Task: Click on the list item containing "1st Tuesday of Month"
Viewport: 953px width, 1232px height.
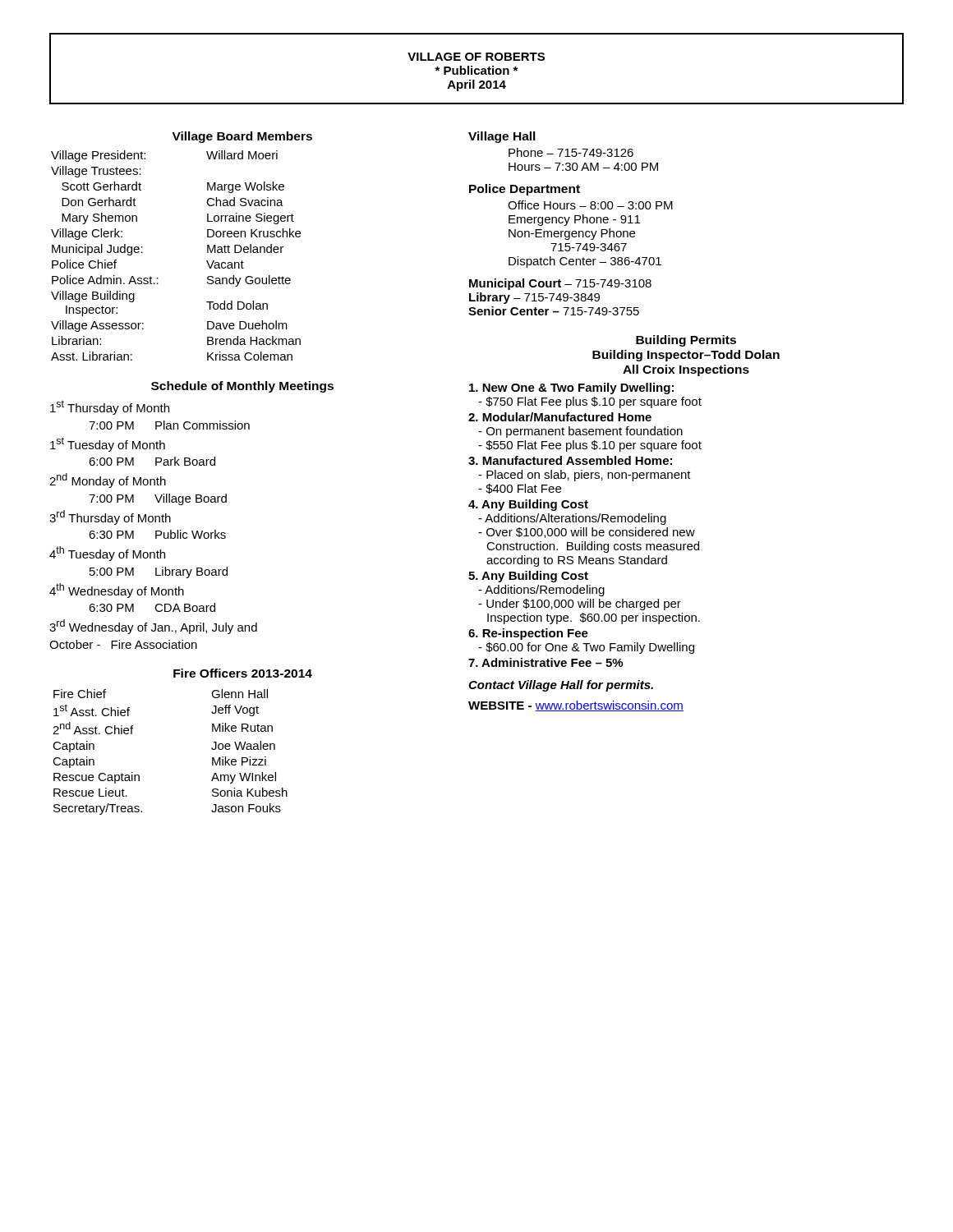Action: (107, 443)
